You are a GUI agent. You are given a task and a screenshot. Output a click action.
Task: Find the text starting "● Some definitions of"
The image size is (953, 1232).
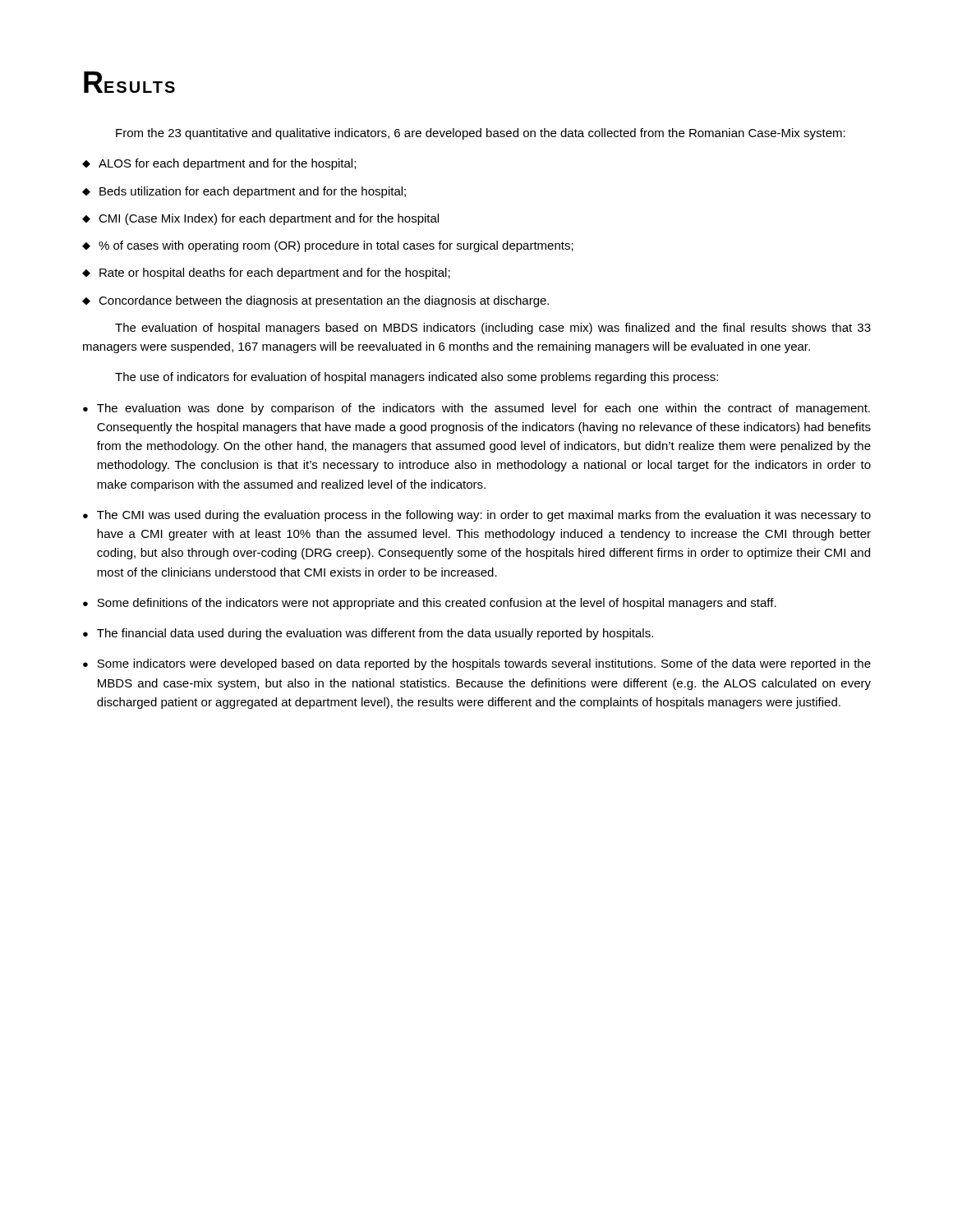(476, 602)
